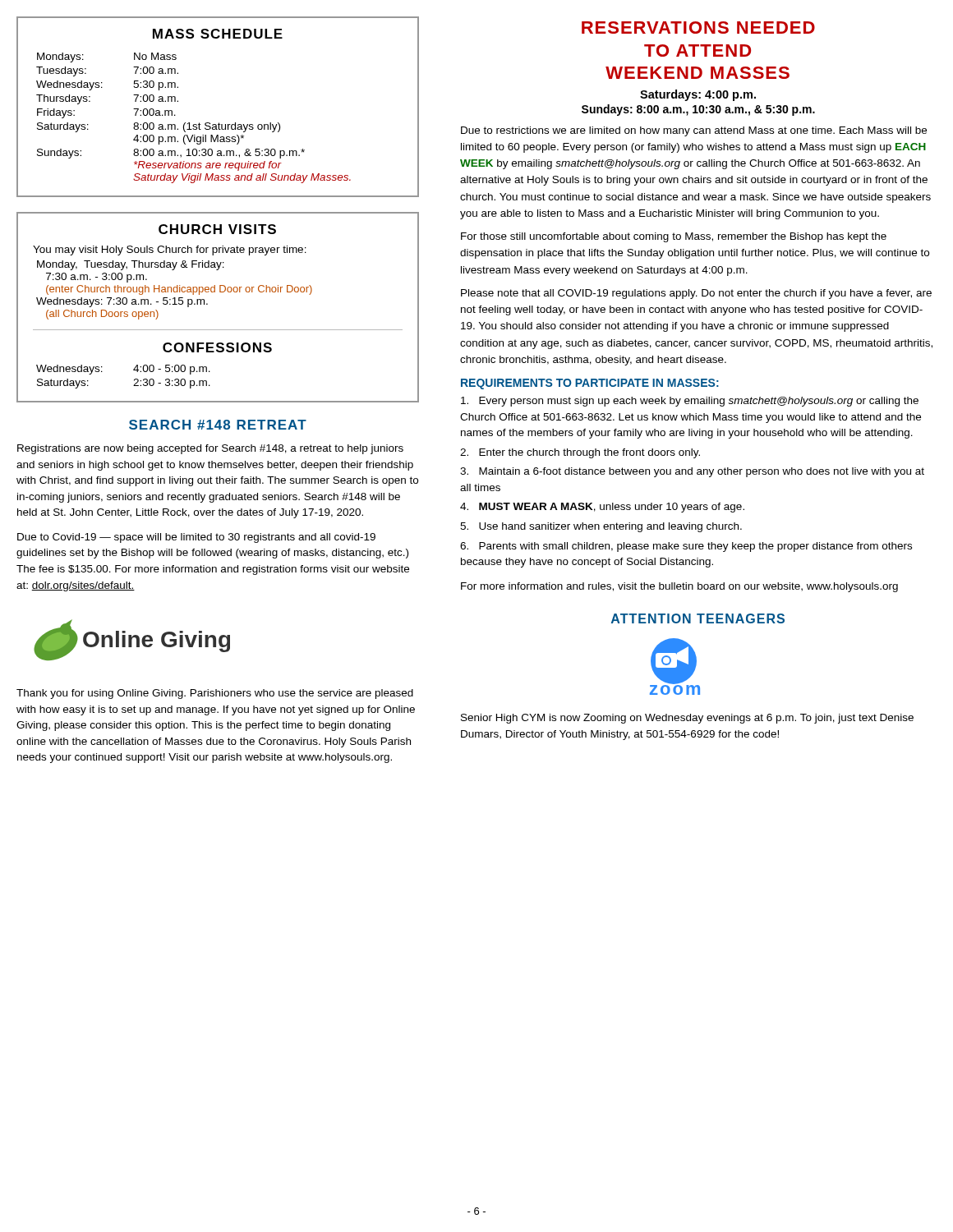This screenshot has height=1232, width=953.
Task: Locate the text block starting "REQUIREMENTS TO PARTICIPATE IN MASSES:"
Action: [x=590, y=383]
